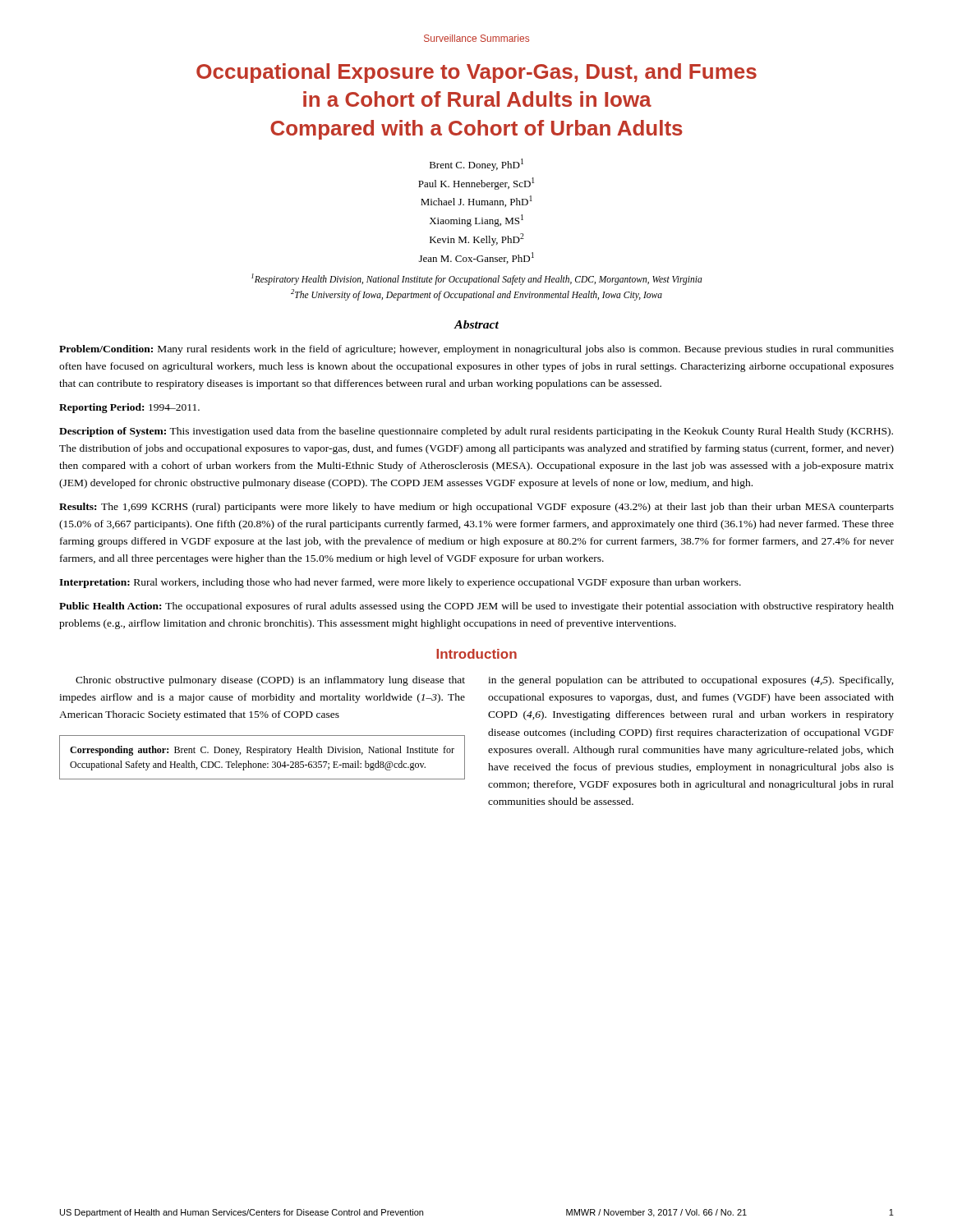The image size is (953, 1232).
Task: Find the block on this page that starts "Description of System: This investigation used data"
Action: coord(476,457)
